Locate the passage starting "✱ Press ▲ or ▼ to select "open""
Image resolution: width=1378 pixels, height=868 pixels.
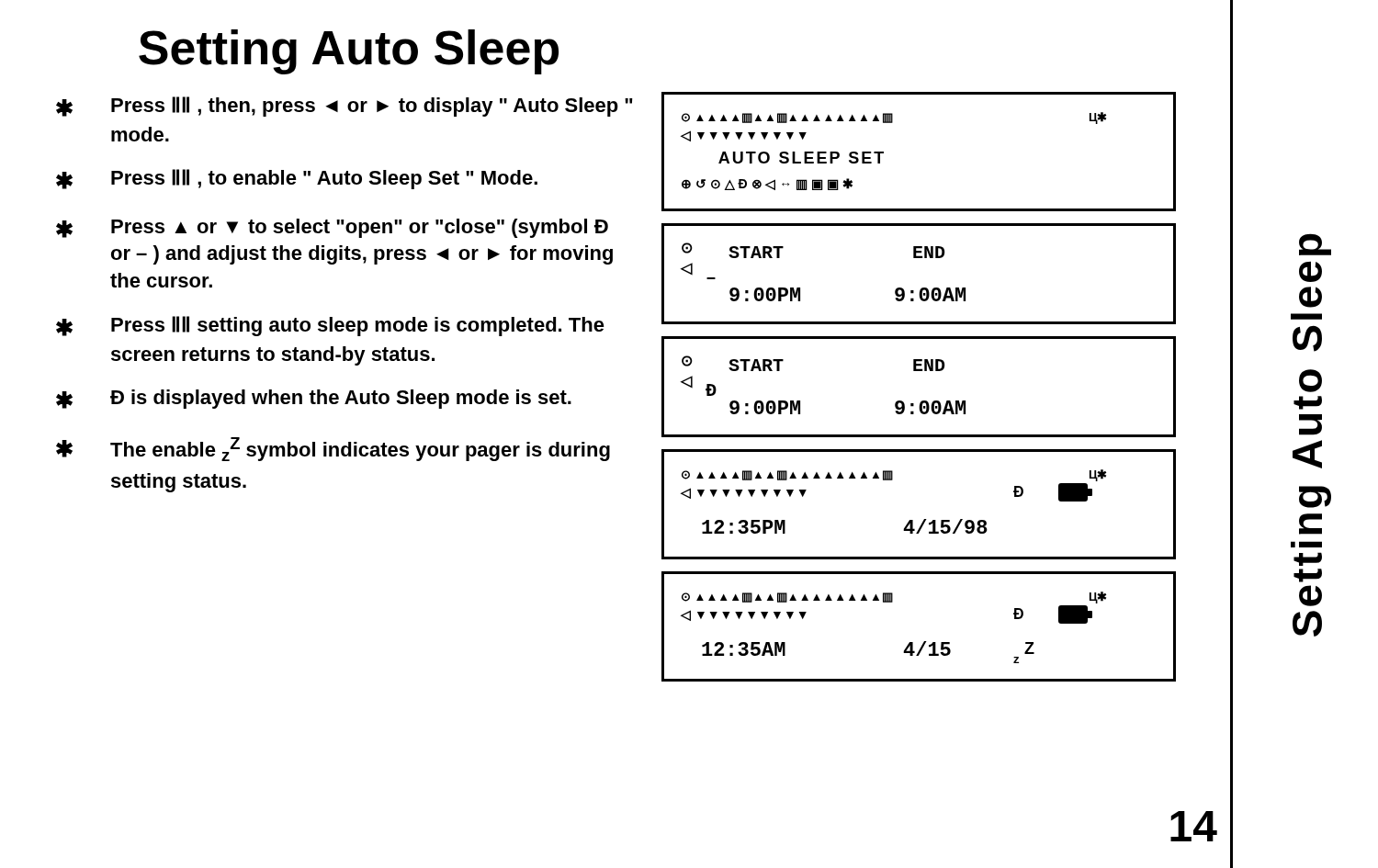click(344, 254)
